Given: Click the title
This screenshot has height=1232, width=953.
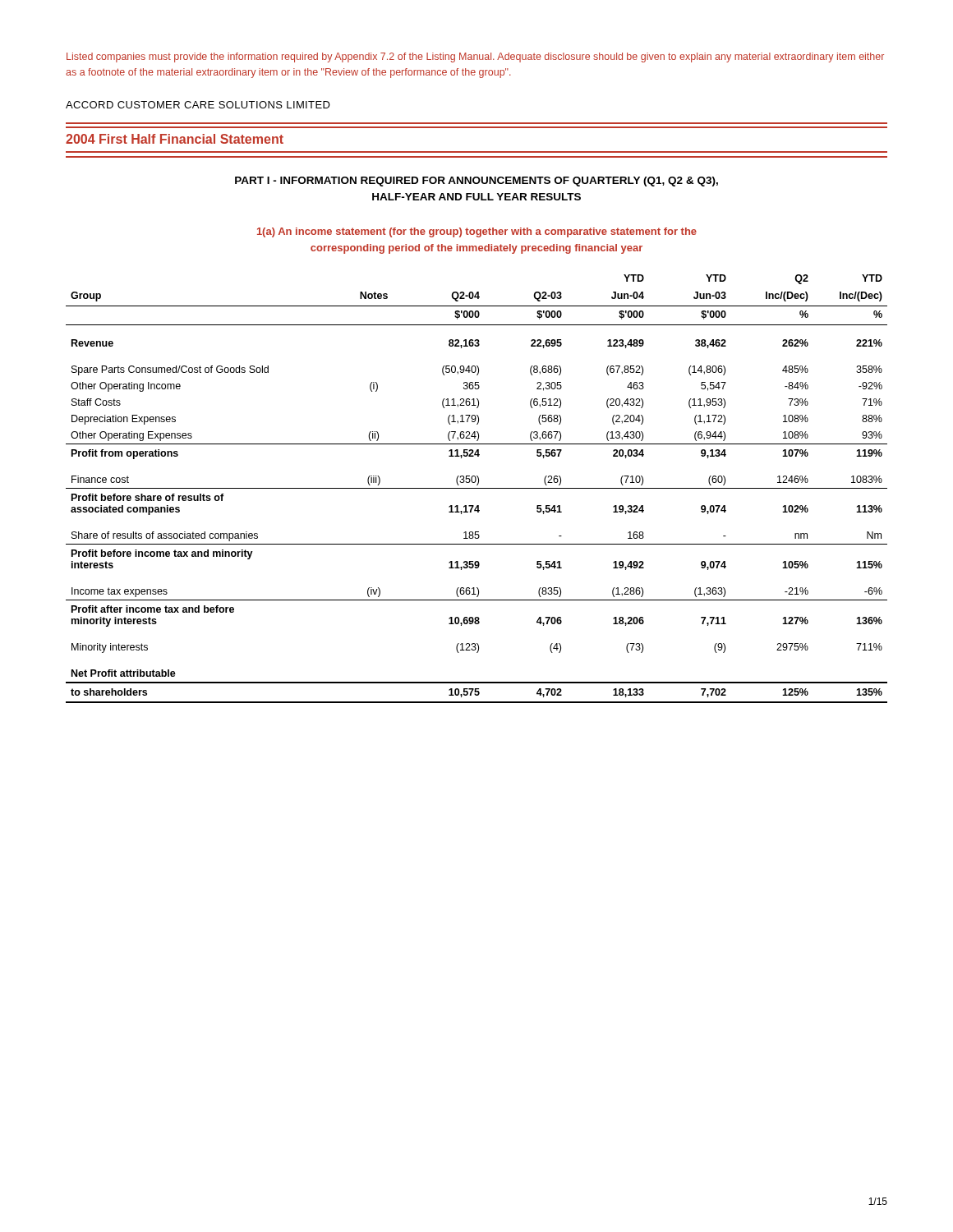Looking at the screenshot, I should (175, 139).
